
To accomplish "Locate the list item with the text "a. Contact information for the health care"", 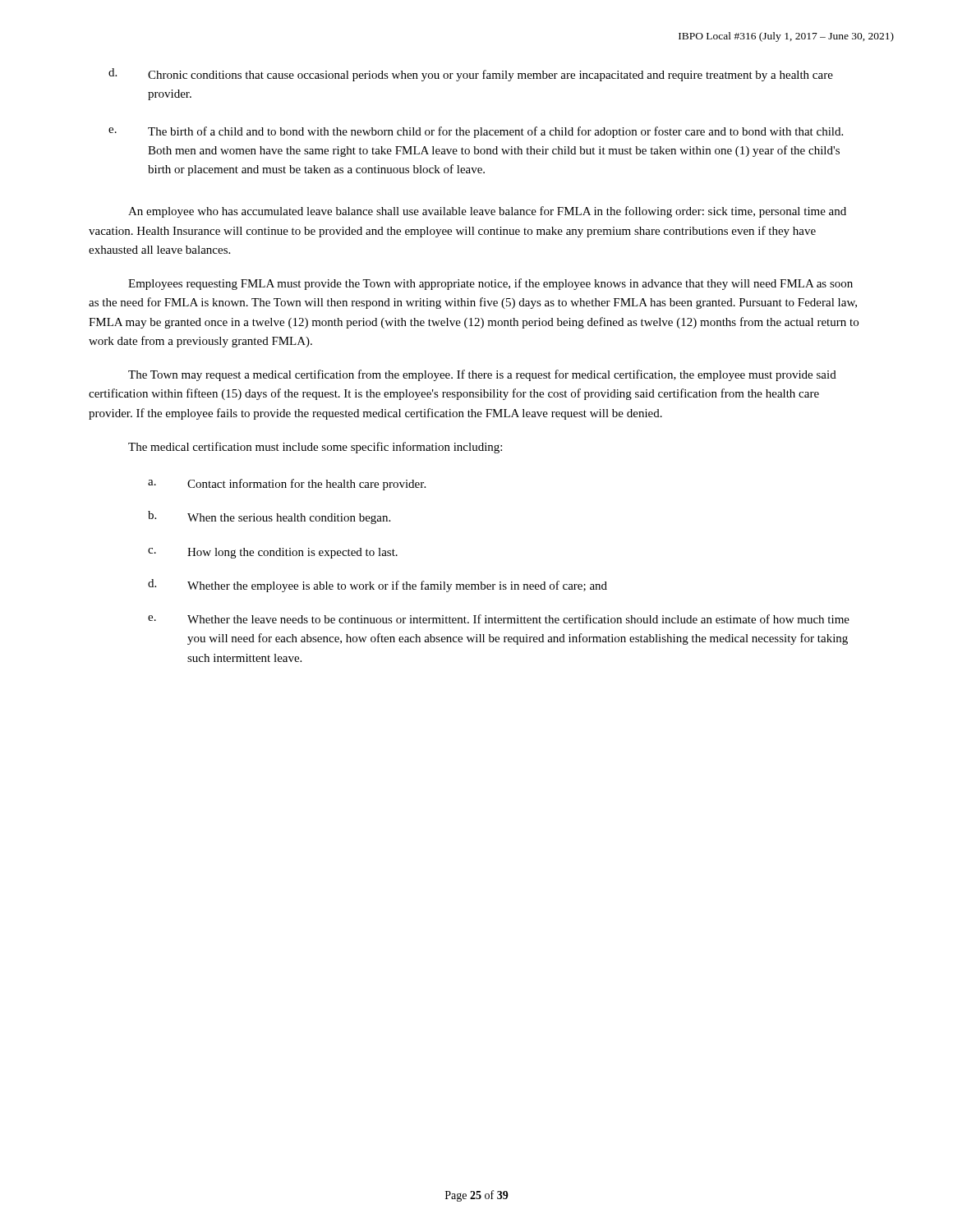I will 287,485.
